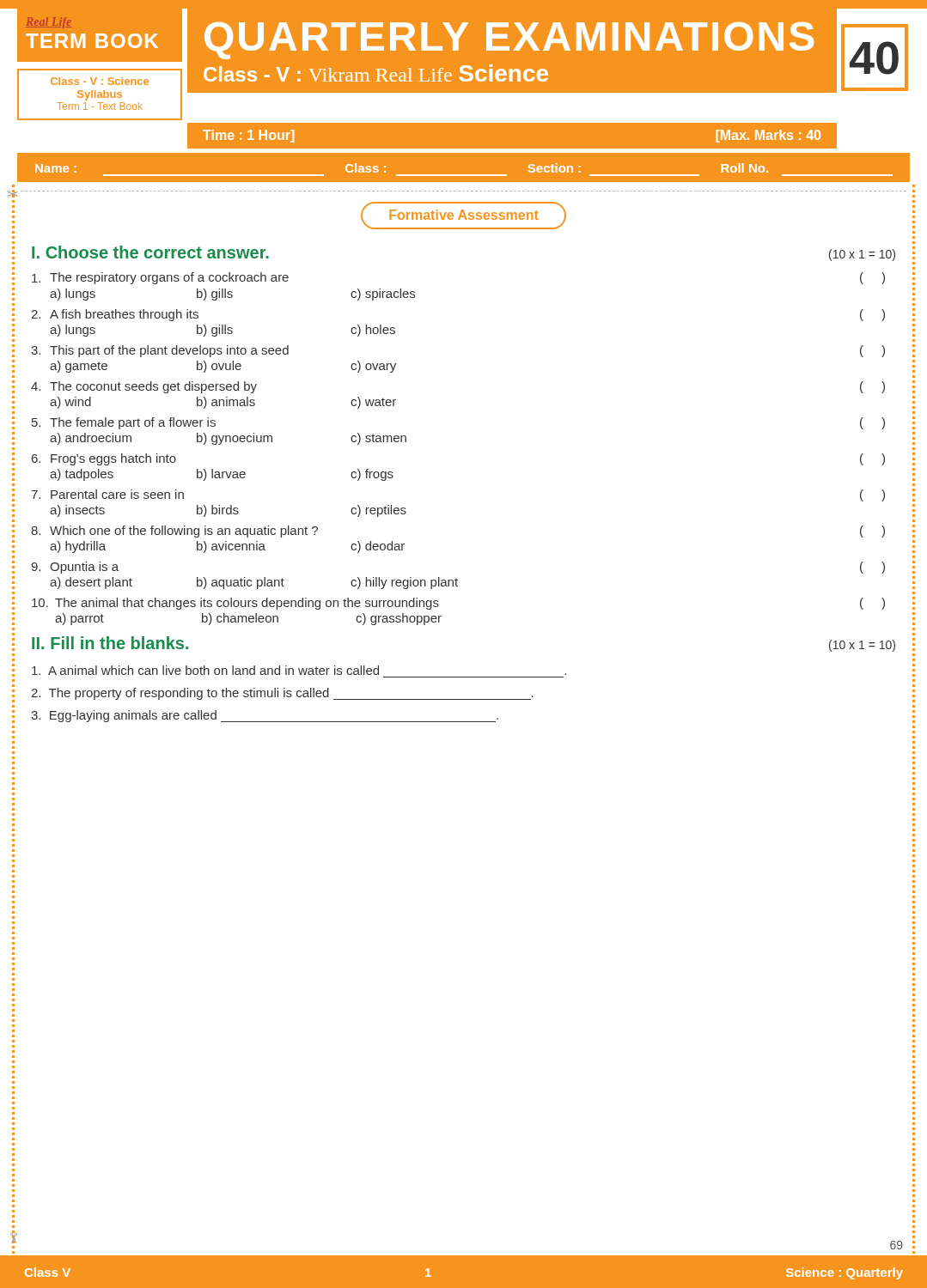Screen dimensions: 1288x927
Task: Point to the block beginning "8. Which one of the following is an"
Action: pos(175,531)
